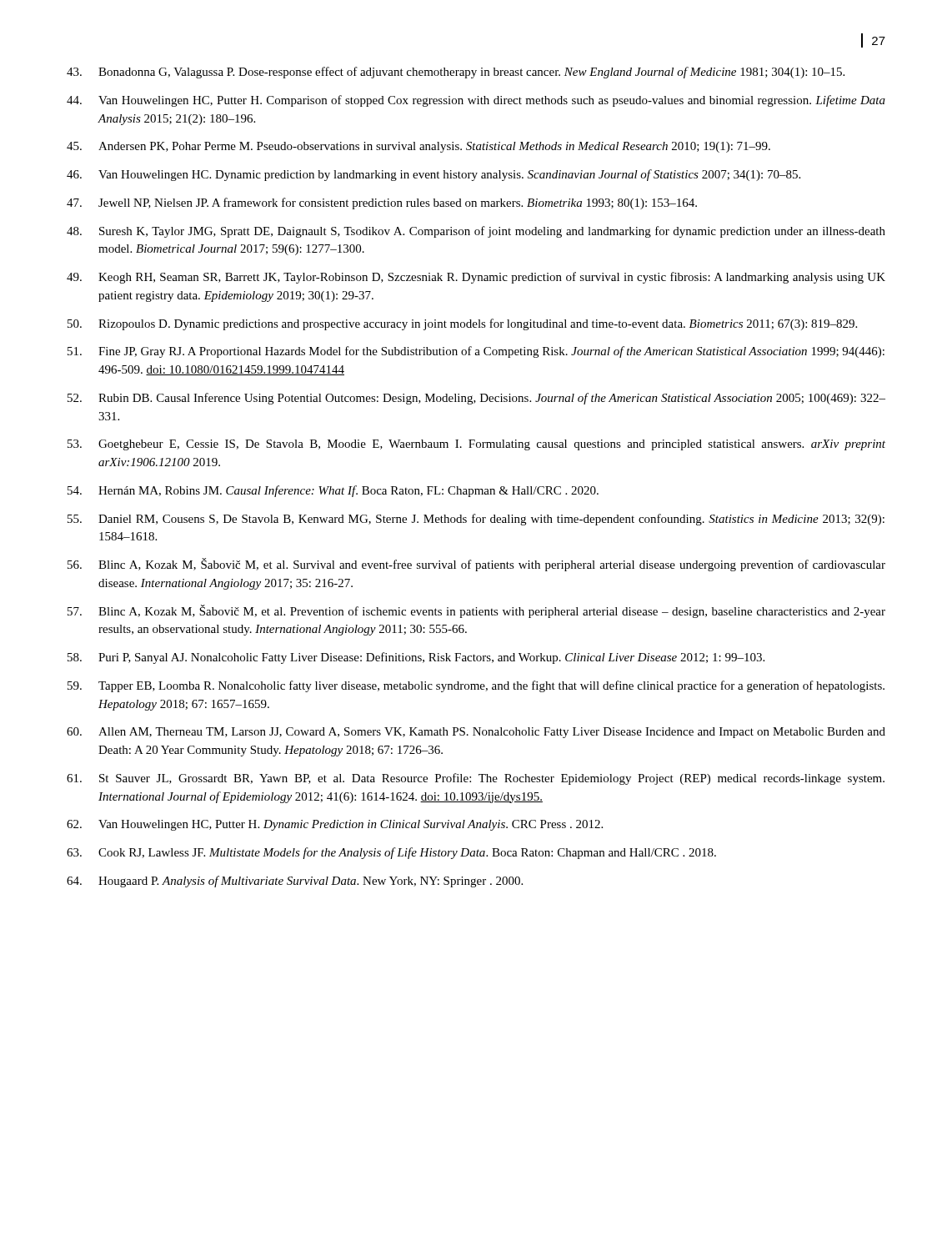Viewport: 952px width, 1251px height.
Task: Locate the text starting "49. Keogh RH,"
Action: coord(476,287)
